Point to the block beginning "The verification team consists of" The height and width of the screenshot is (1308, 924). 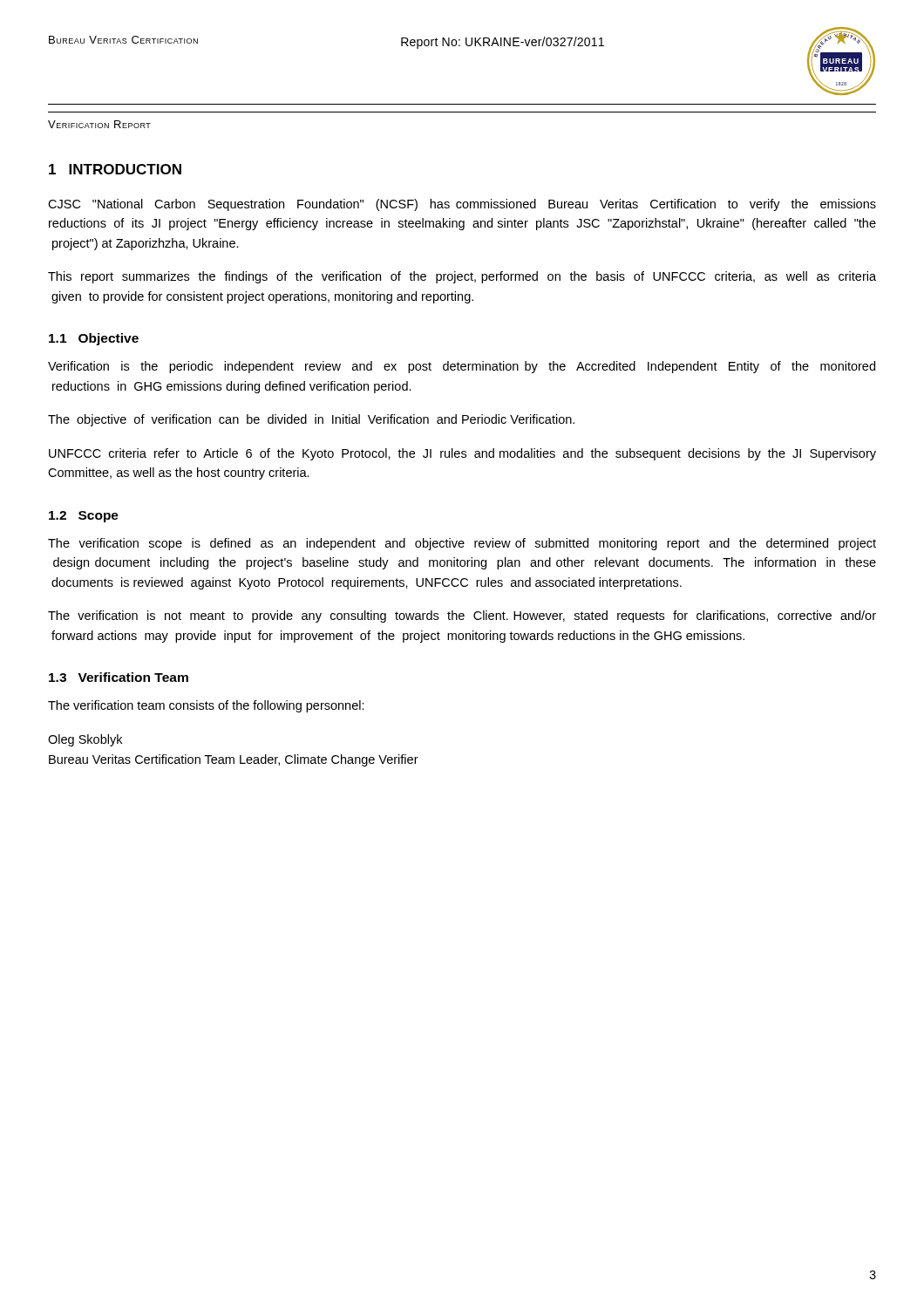(x=206, y=705)
